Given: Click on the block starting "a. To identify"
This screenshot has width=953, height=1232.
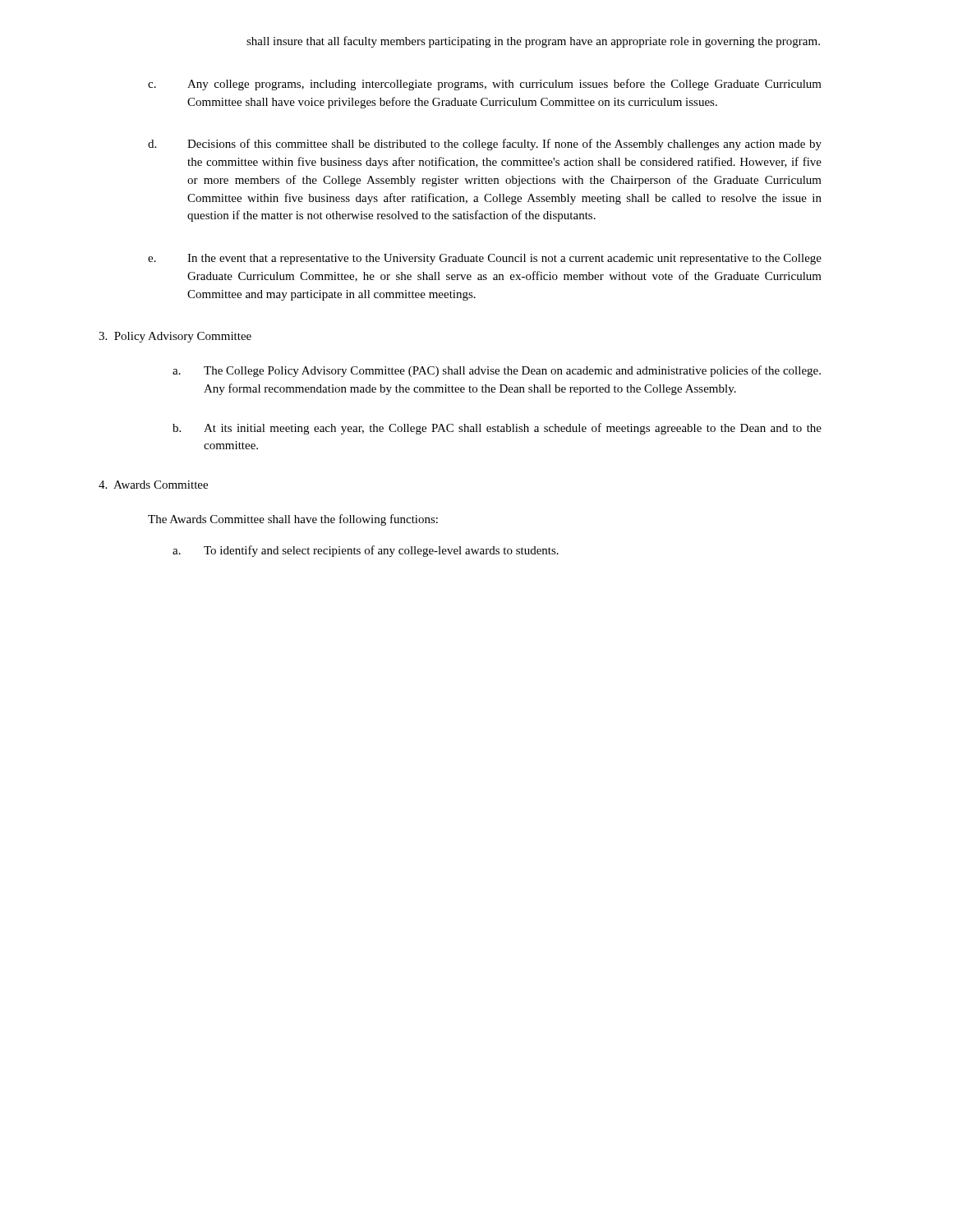Looking at the screenshot, I should (x=497, y=551).
